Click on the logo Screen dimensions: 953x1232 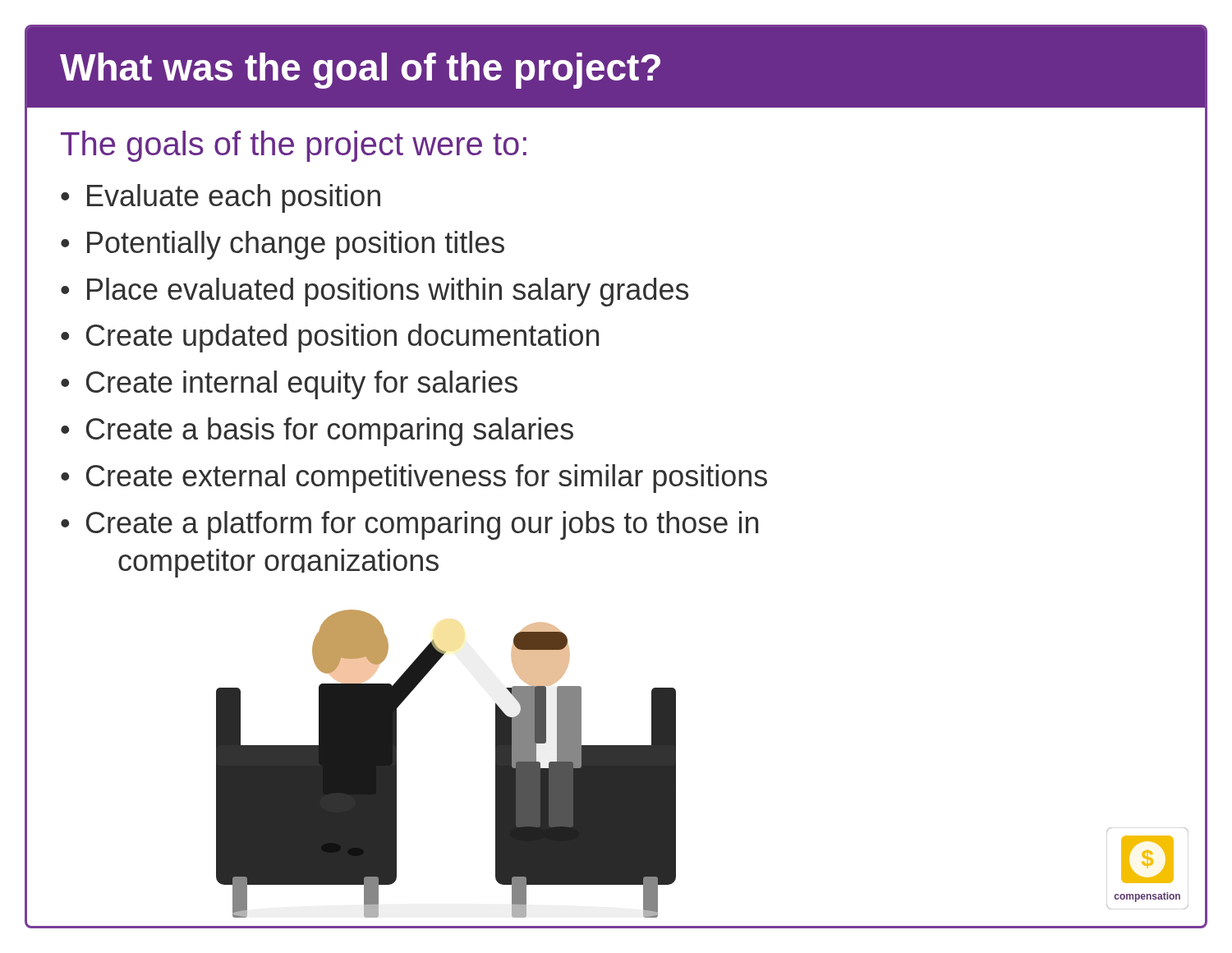pos(1147,868)
